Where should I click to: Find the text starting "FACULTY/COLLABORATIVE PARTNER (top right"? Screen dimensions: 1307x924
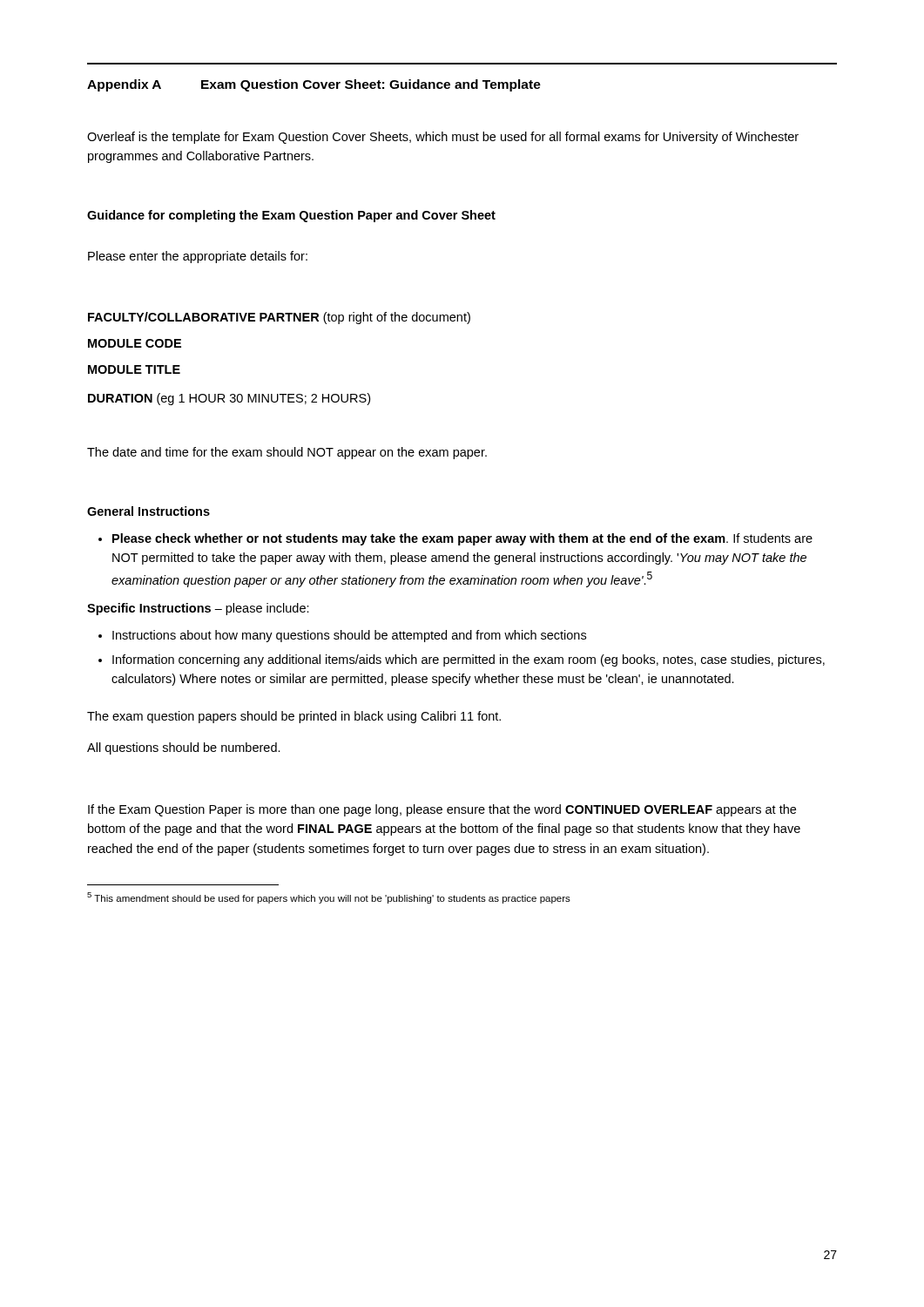pyautogui.click(x=279, y=318)
